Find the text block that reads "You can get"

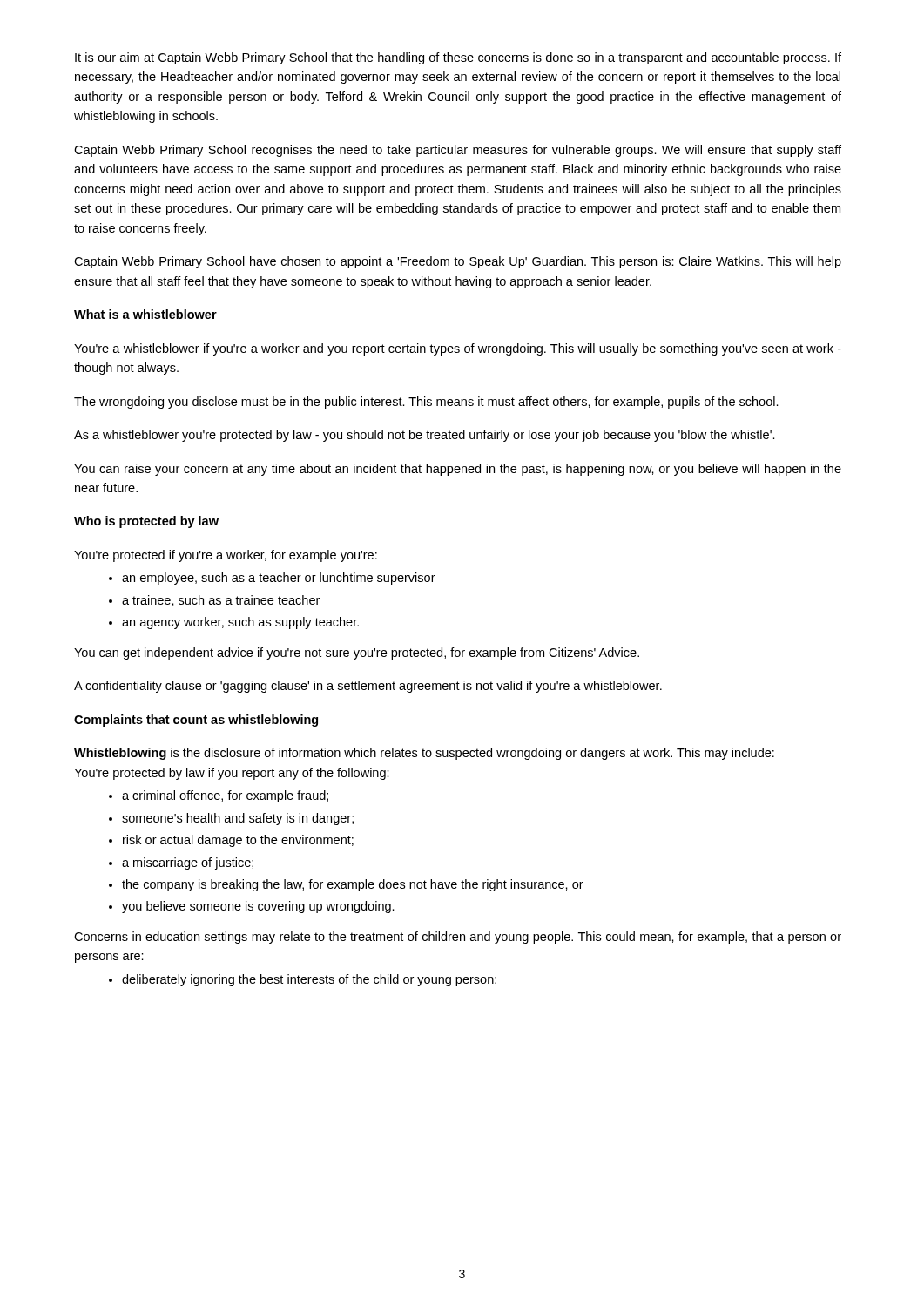[357, 652]
